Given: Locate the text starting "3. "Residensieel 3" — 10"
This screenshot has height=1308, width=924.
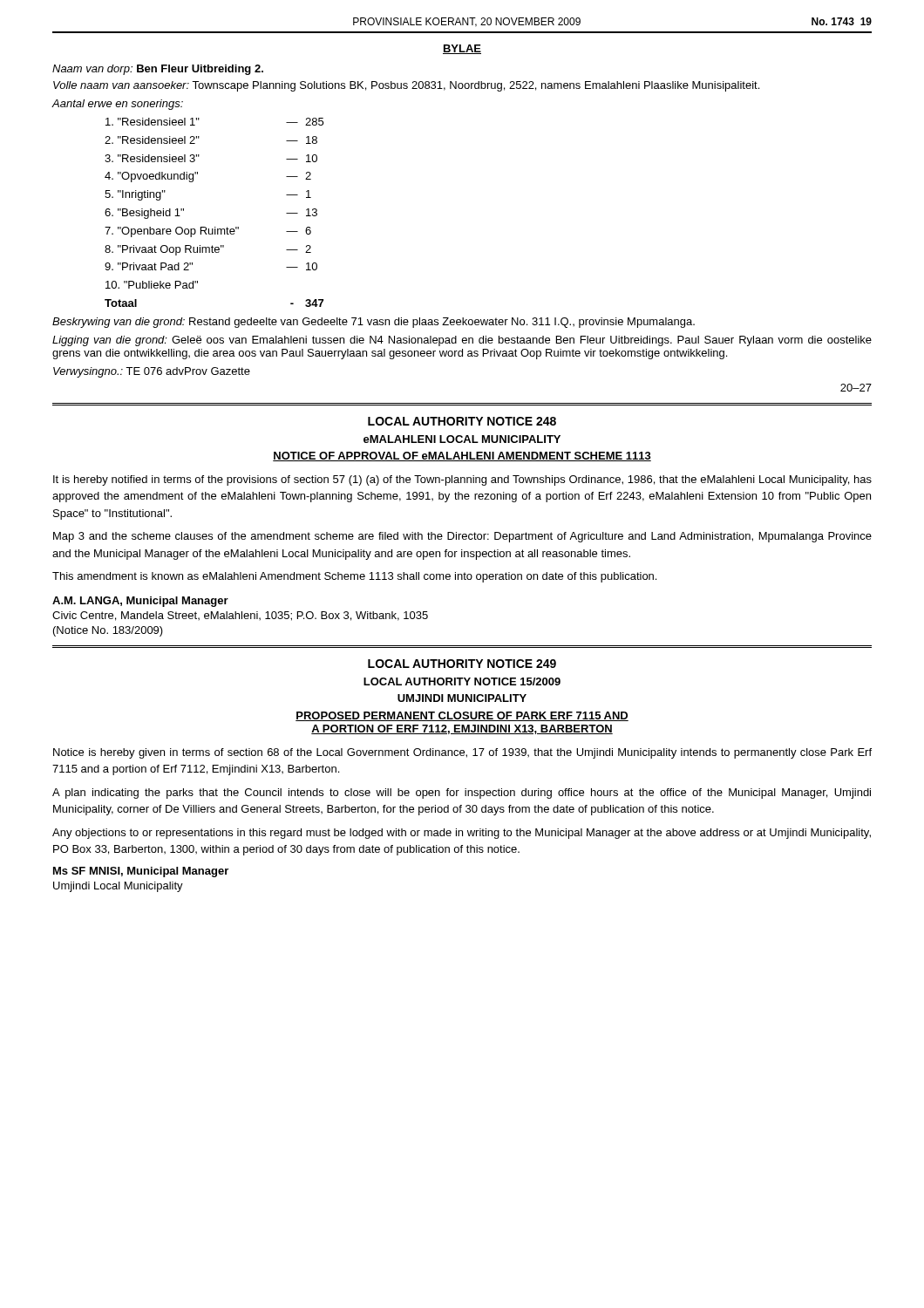Looking at the screenshot, I should pos(153,159).
